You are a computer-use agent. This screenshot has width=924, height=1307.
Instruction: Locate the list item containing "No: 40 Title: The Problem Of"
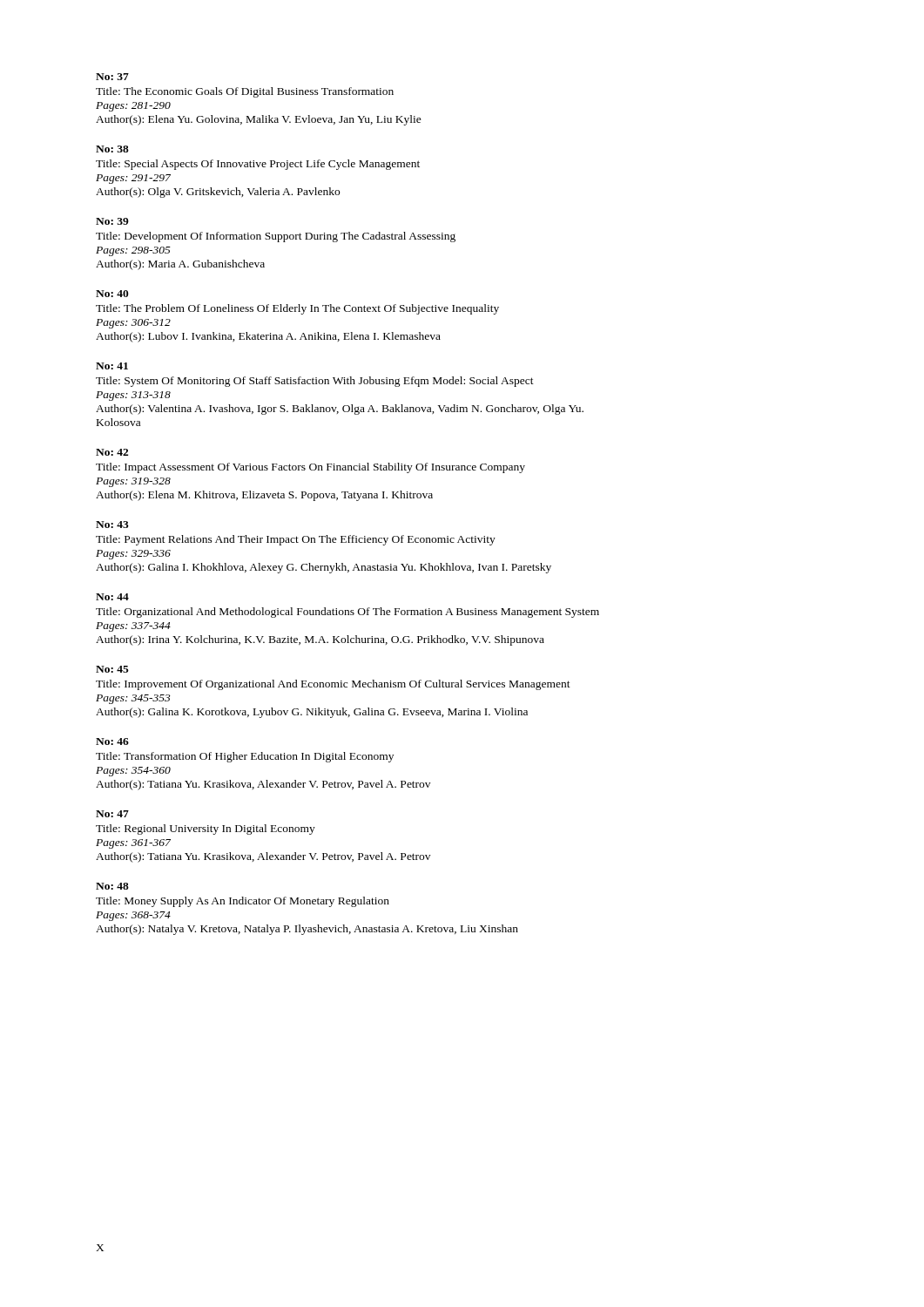462,315
